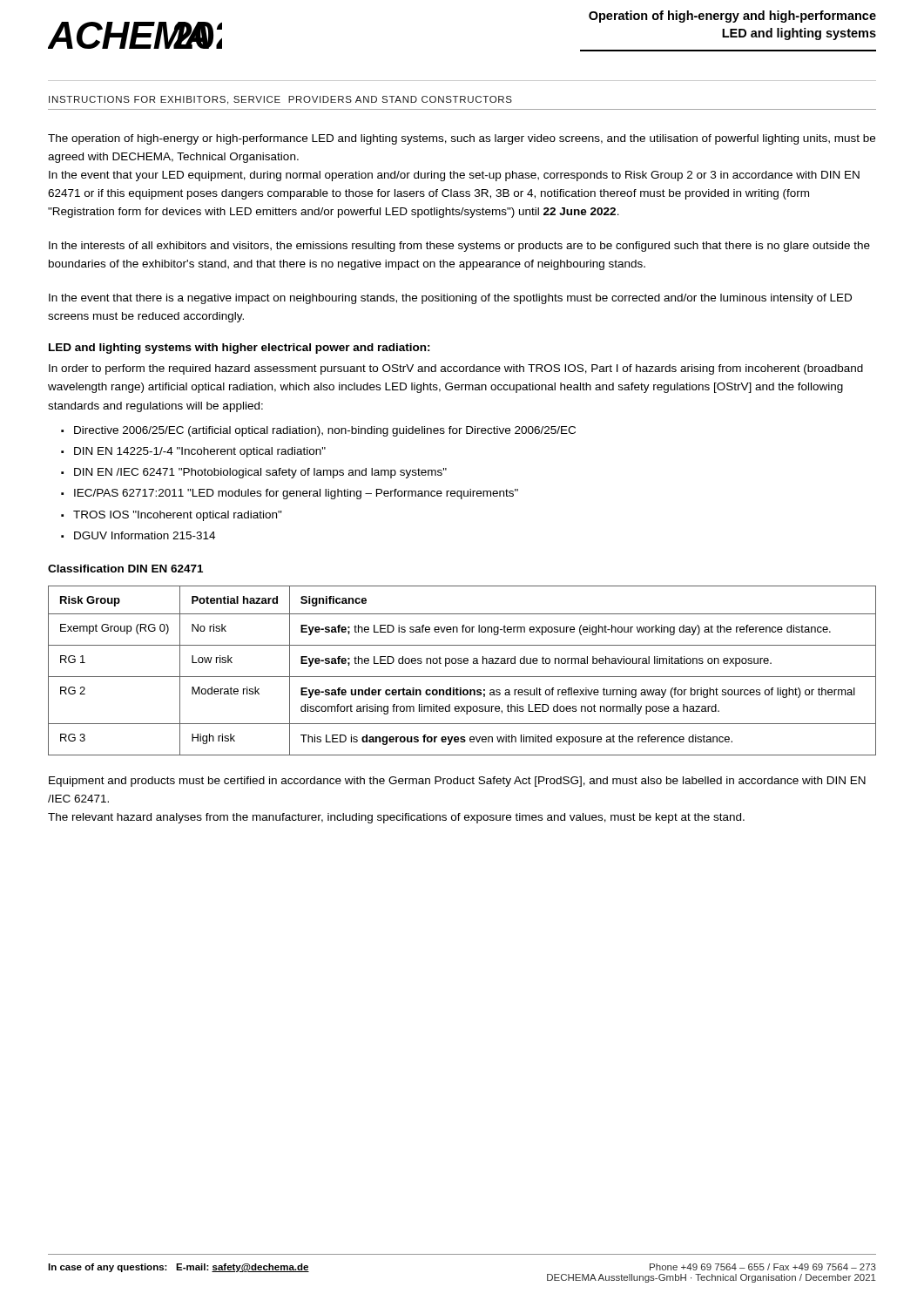Viewport: 924px width, 1307px height.
Task: Locate the region starting "In order to perform the required hazard assessment"
Action: [456, 387]
